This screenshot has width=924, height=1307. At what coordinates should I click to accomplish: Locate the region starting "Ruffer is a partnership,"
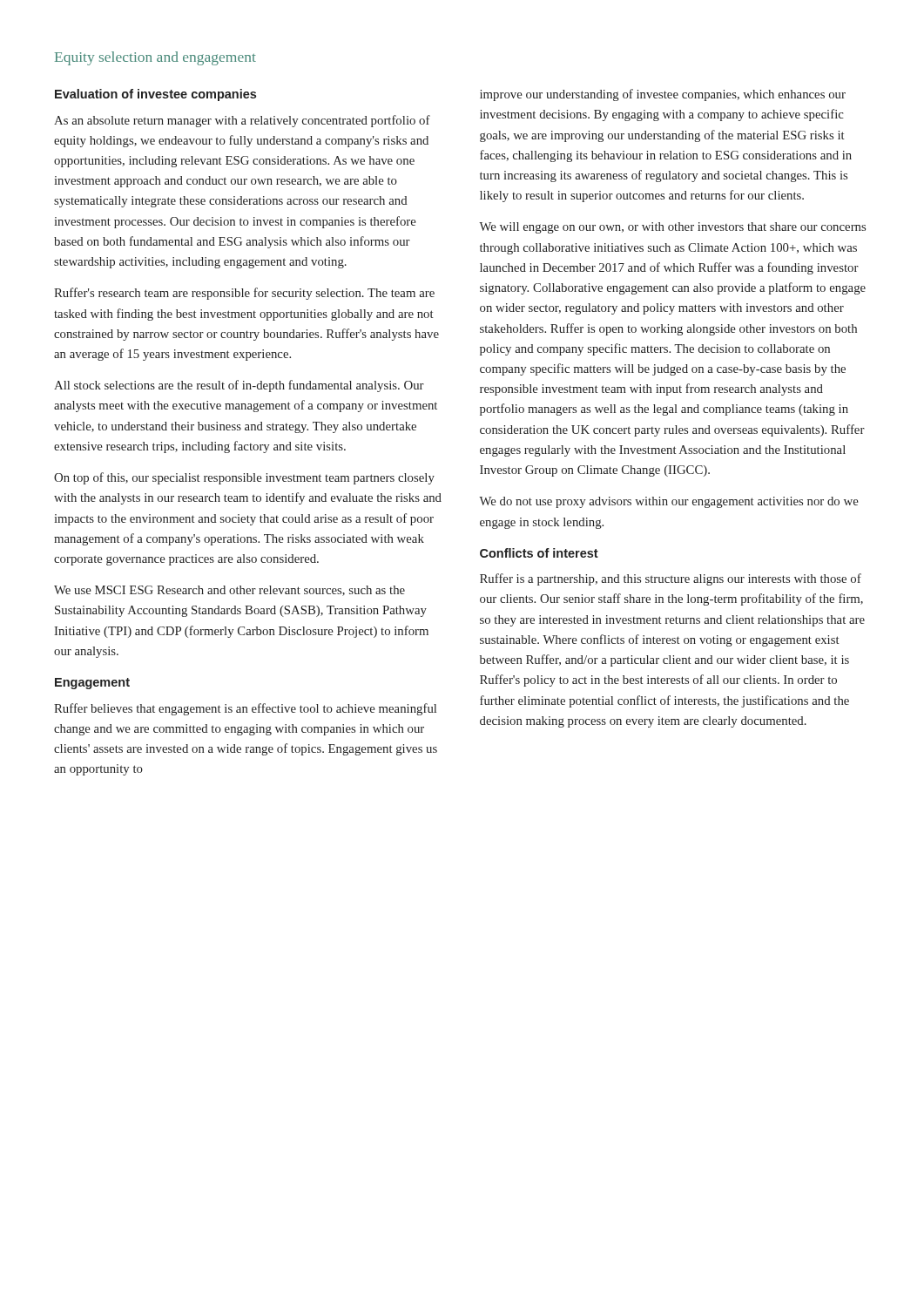[x=675, y=650]
